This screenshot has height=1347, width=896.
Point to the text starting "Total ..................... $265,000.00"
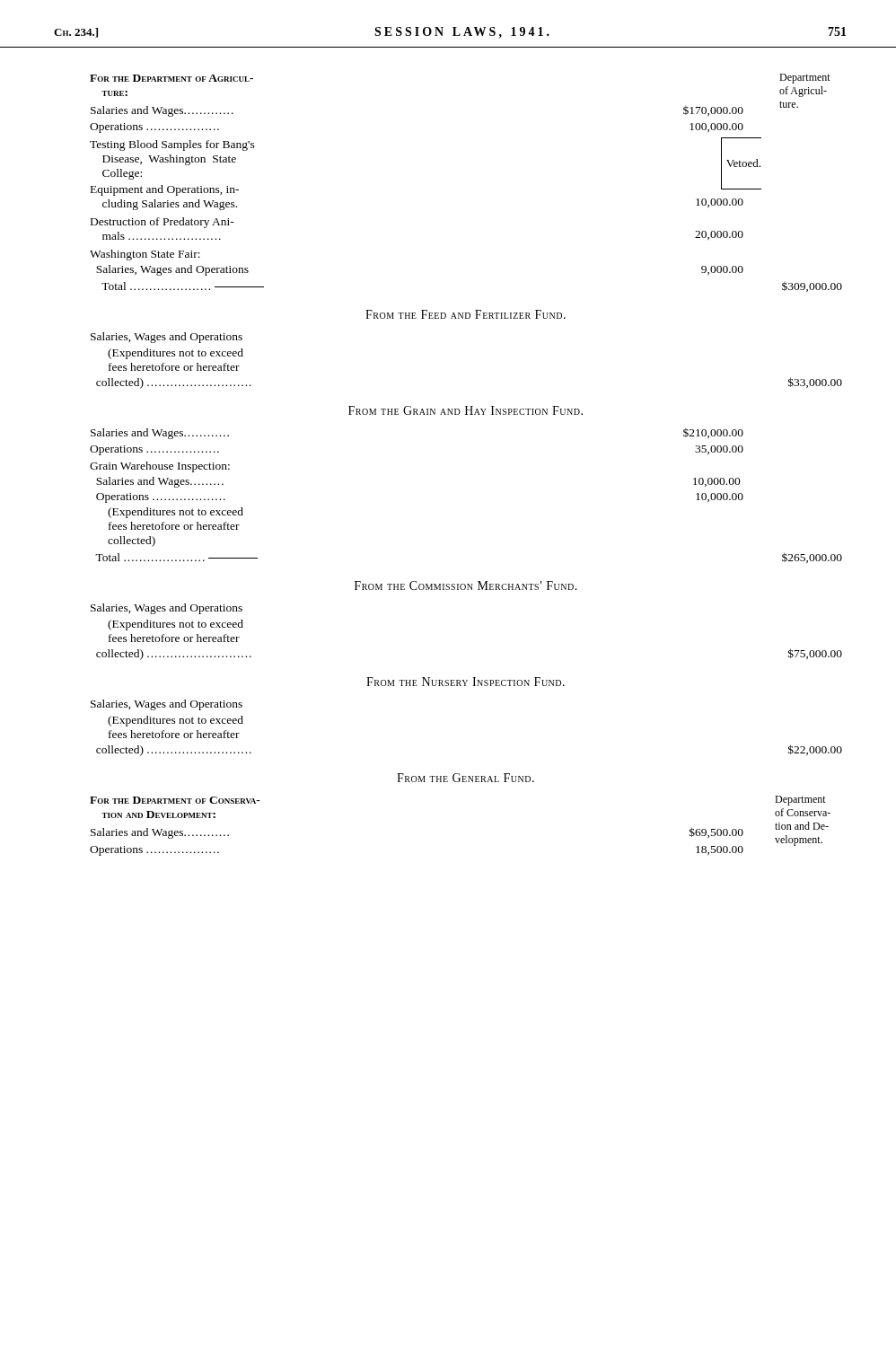pos(113,558)
